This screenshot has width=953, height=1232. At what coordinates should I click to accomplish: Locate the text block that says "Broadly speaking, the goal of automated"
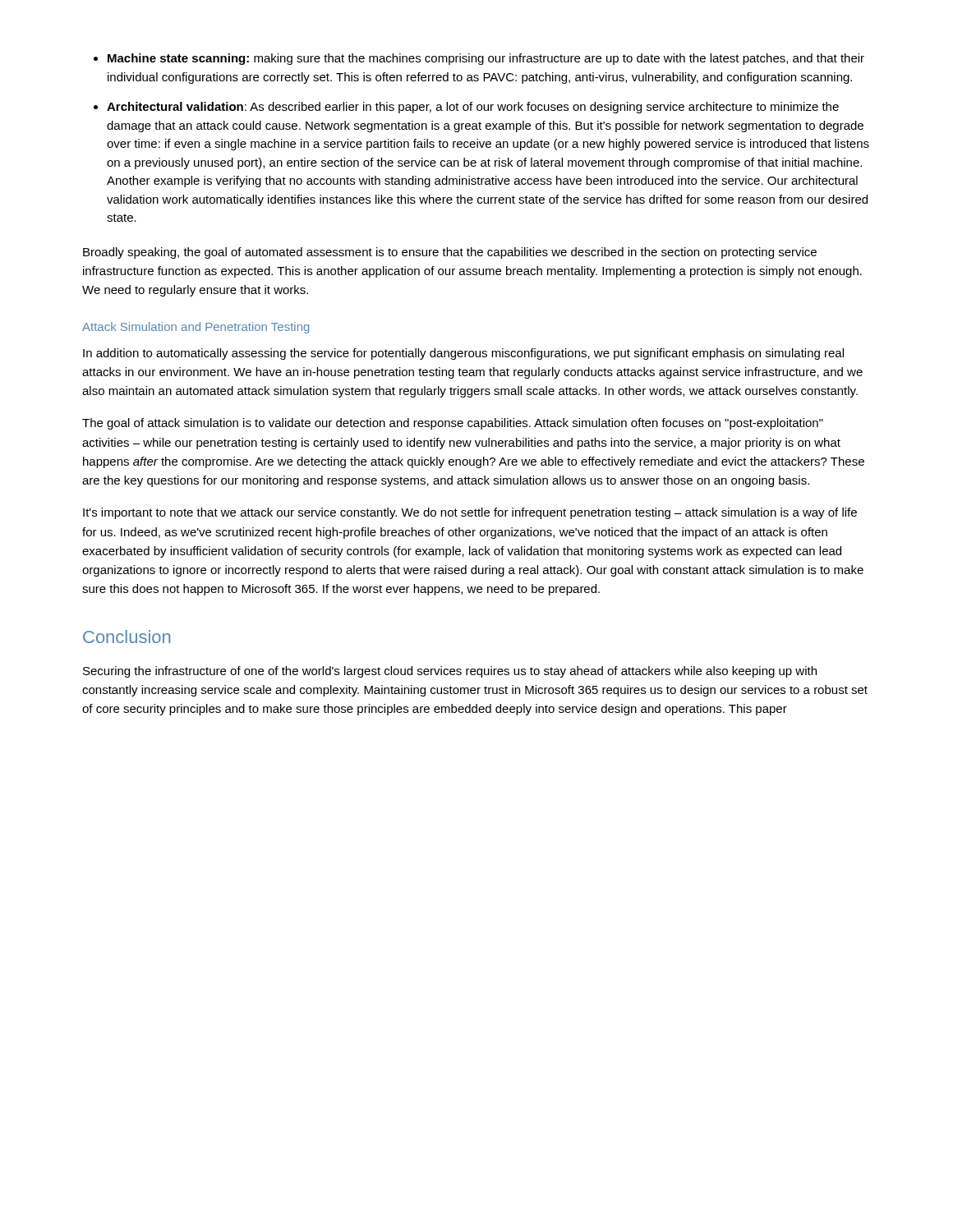(x=476, y=270)
